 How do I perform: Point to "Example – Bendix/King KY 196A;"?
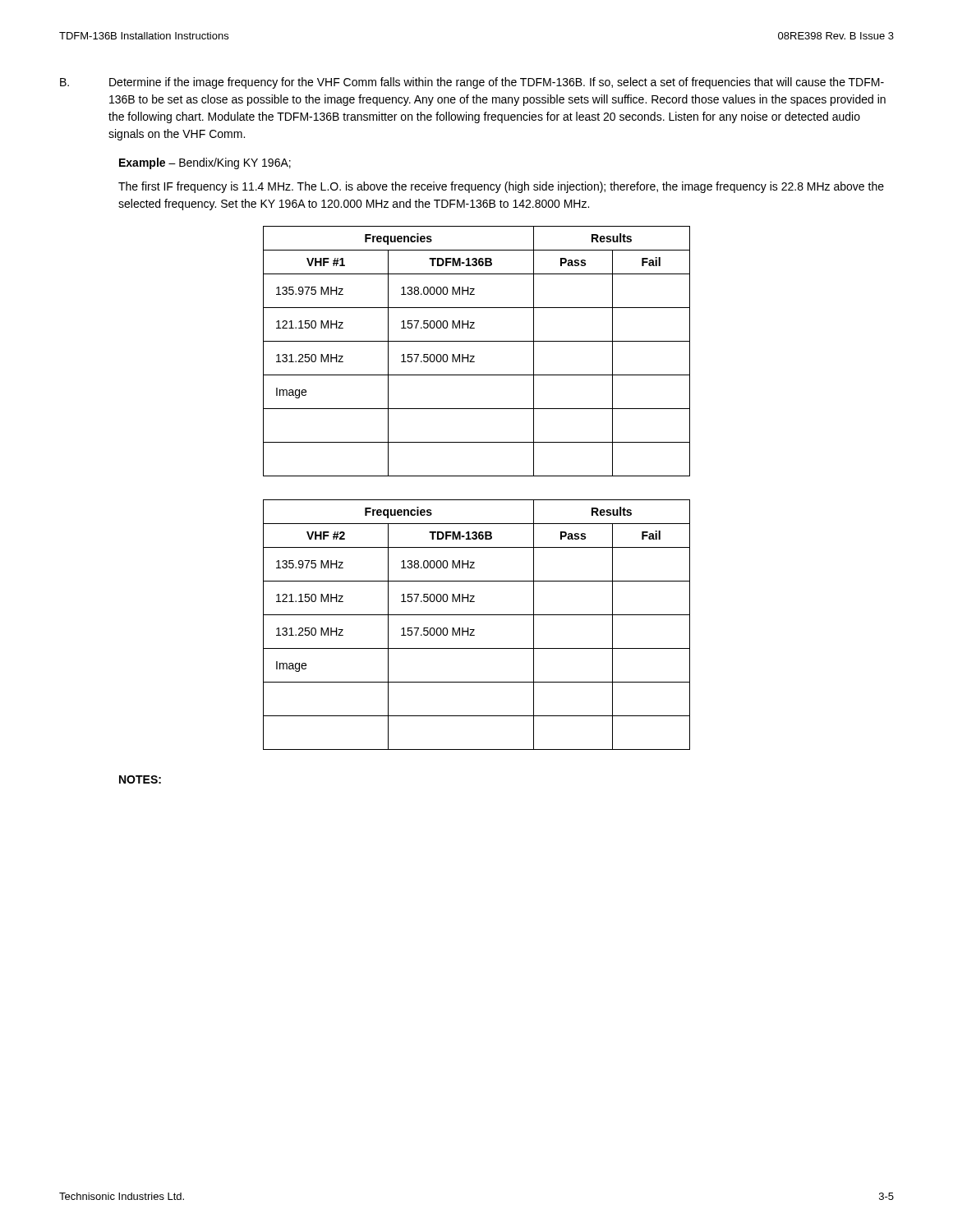[205, 163]
